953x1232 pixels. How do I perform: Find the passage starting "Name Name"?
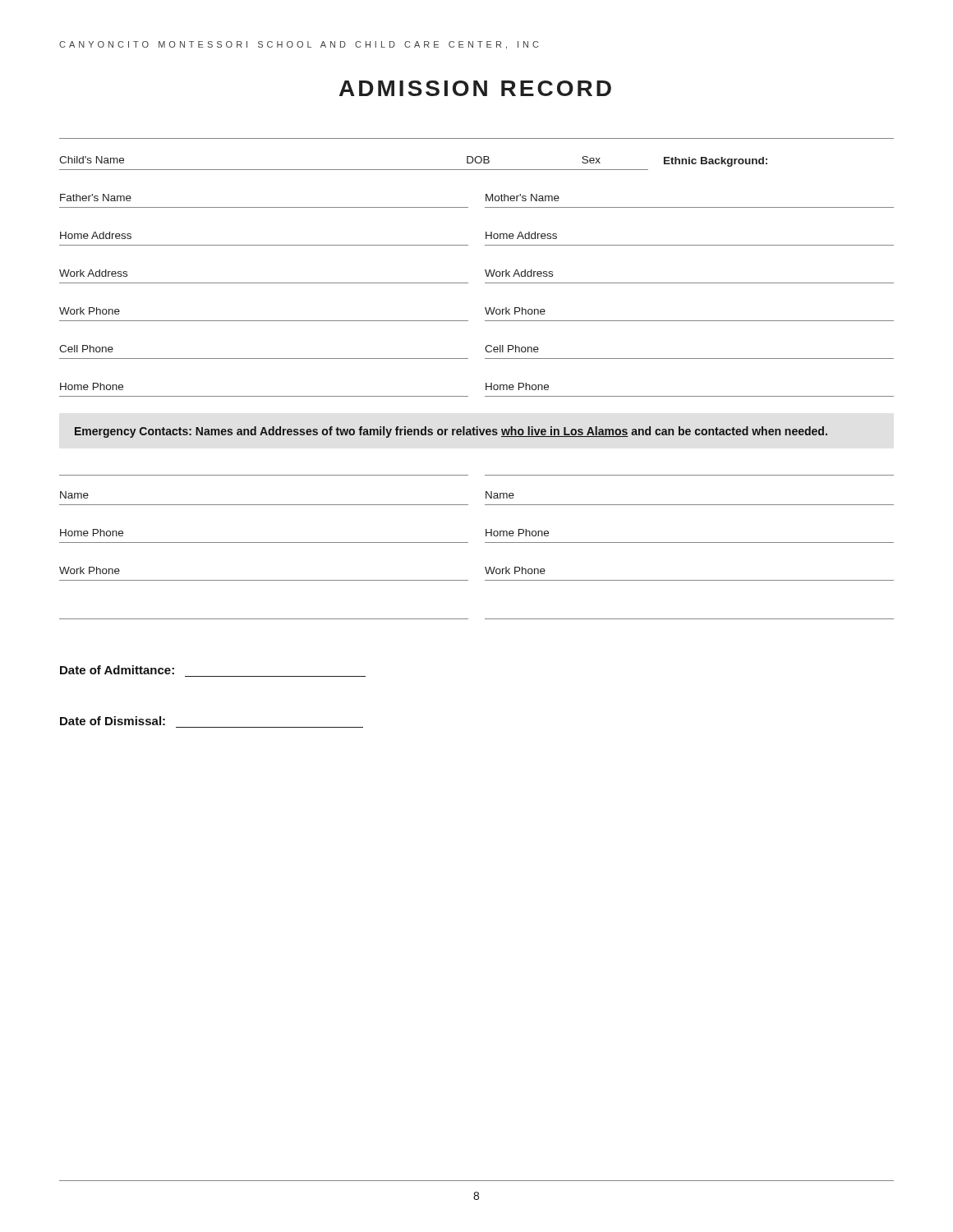[476, 490]
